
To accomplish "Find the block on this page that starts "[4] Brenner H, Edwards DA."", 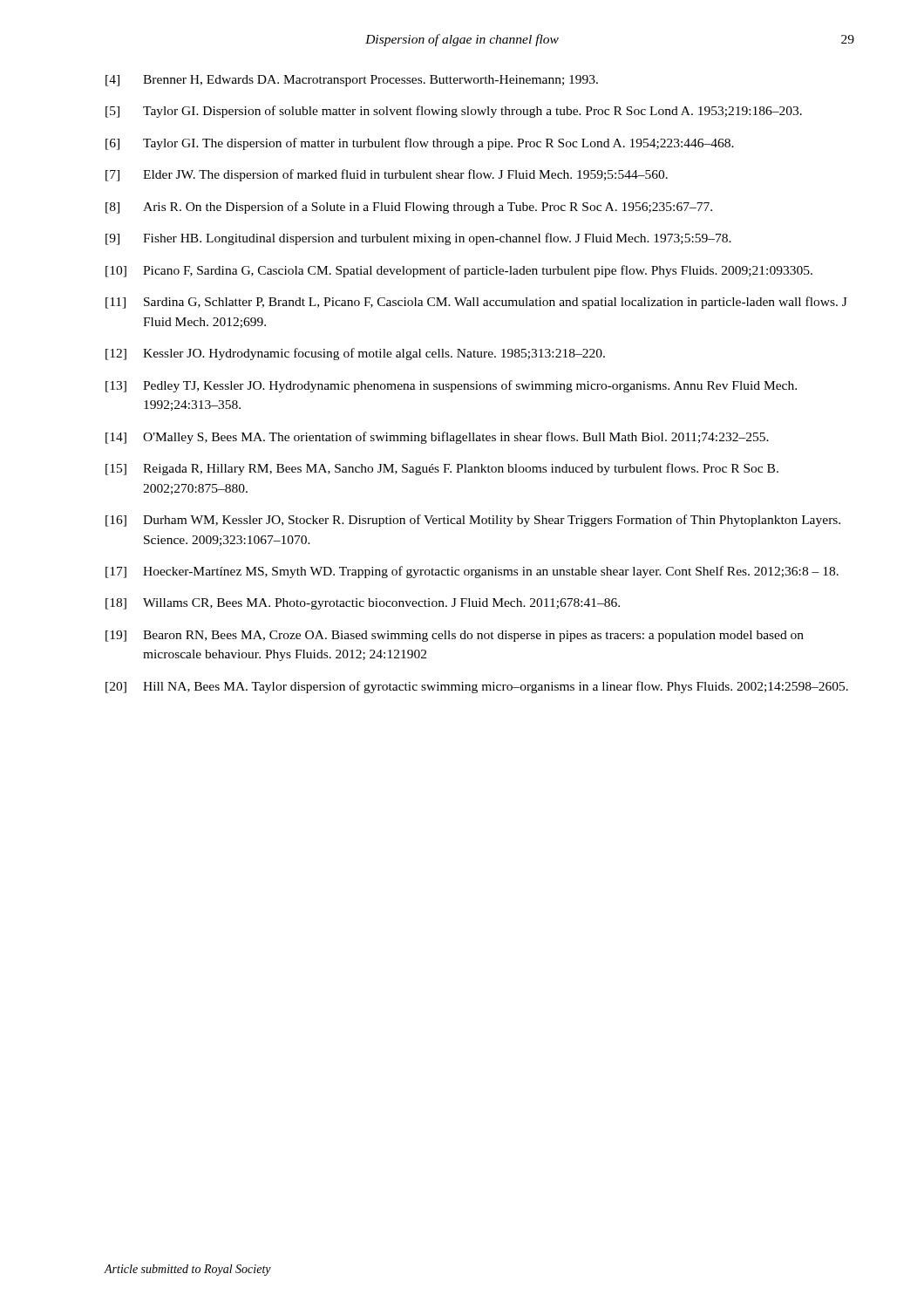I will [x=479, y=80].
